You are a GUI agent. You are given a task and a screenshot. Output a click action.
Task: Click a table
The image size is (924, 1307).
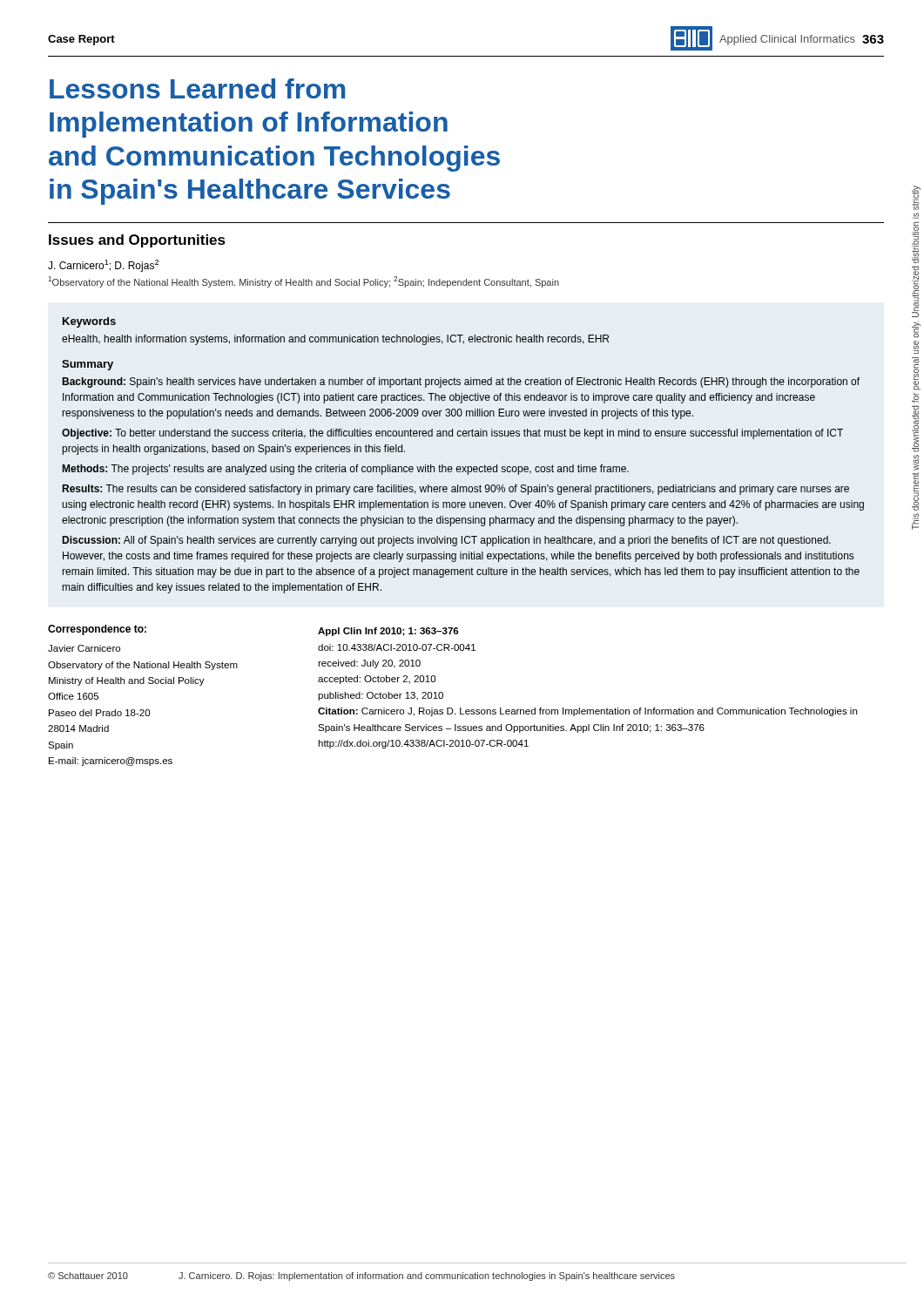(466, 455)
